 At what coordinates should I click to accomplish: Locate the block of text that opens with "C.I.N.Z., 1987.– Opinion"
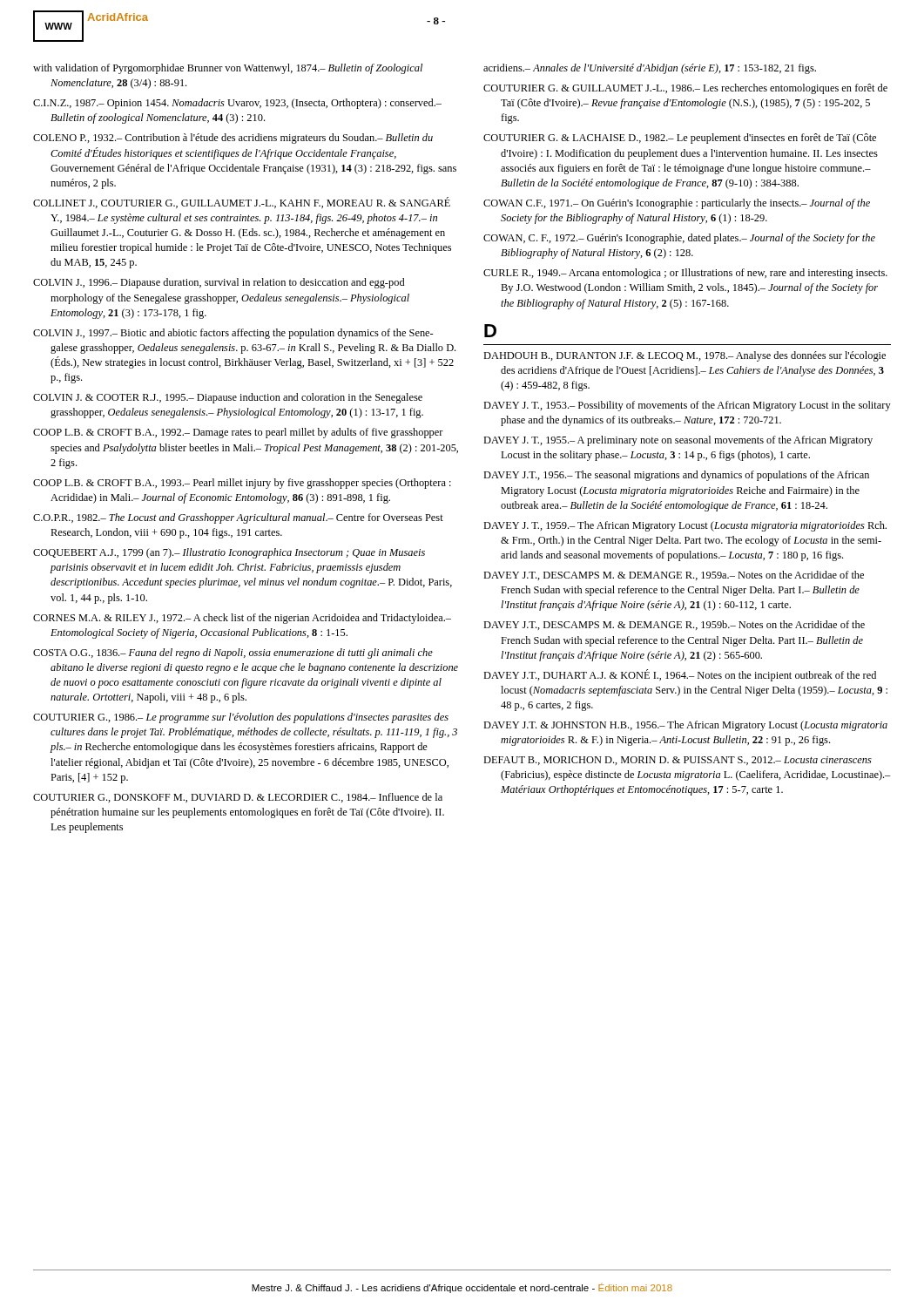[x=237, y=110]
